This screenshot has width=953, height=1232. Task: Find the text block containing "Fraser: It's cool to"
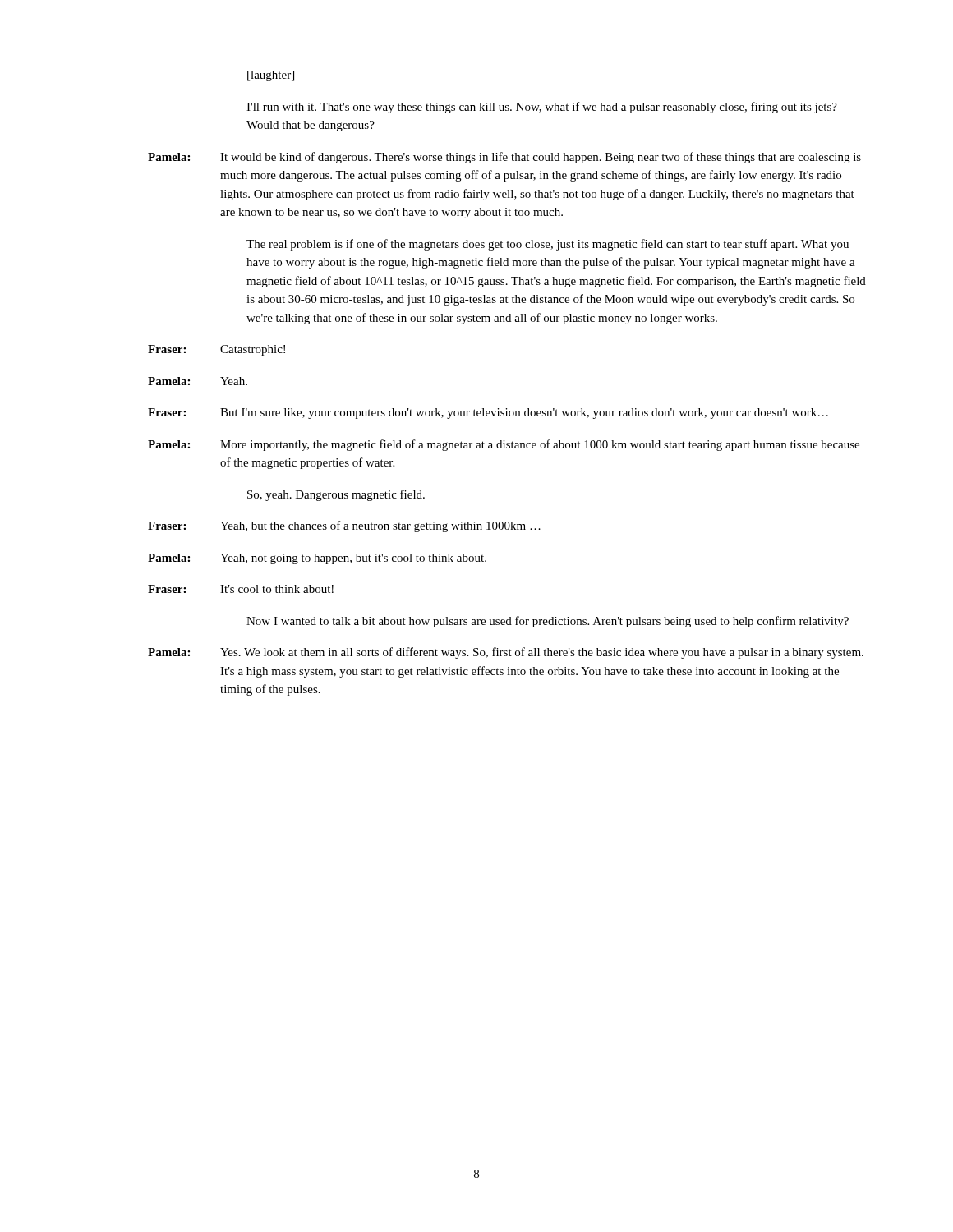[241, 589]
